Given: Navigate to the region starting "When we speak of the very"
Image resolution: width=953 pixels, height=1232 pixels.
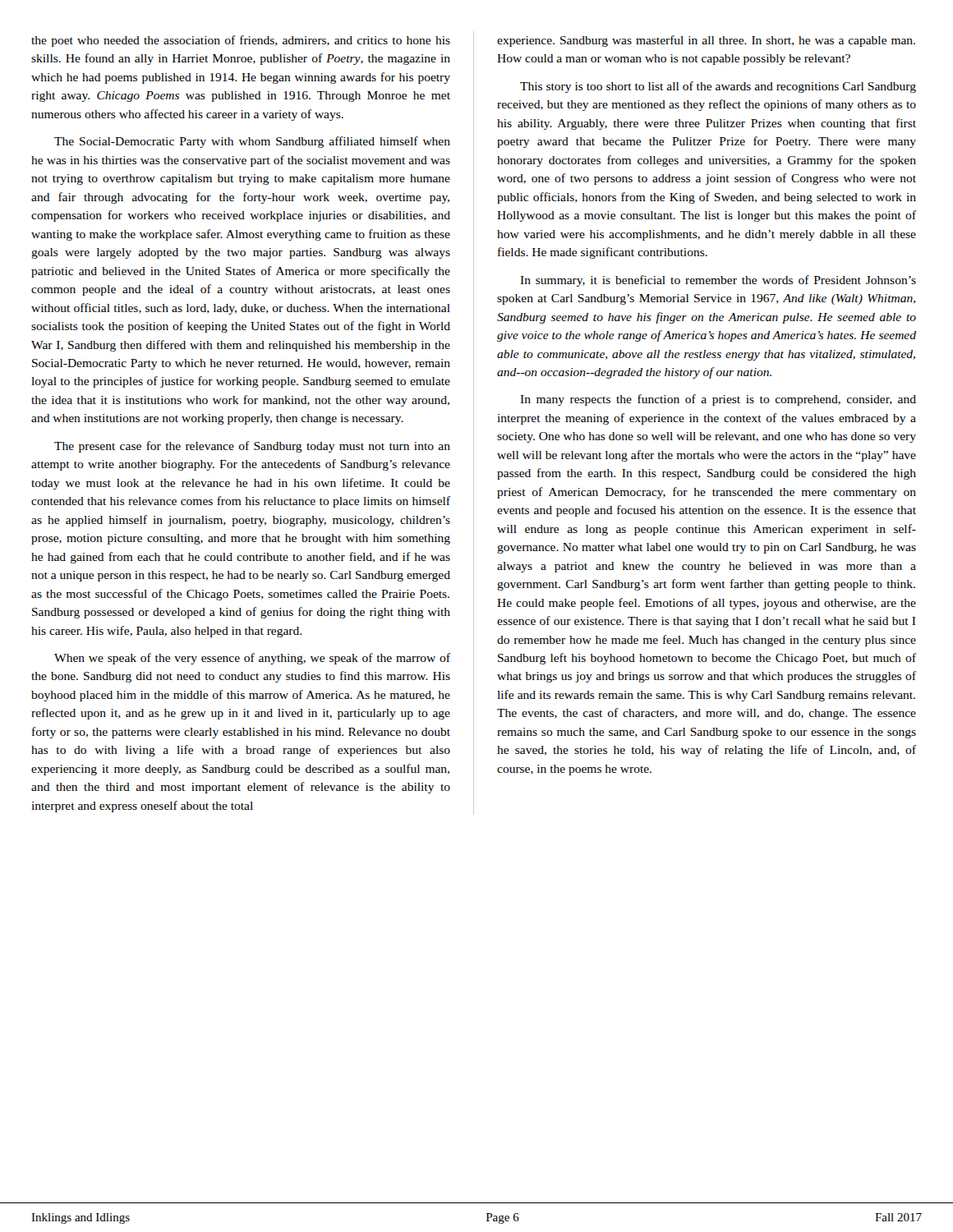Looking at the screenshot, I should [241, 732].
